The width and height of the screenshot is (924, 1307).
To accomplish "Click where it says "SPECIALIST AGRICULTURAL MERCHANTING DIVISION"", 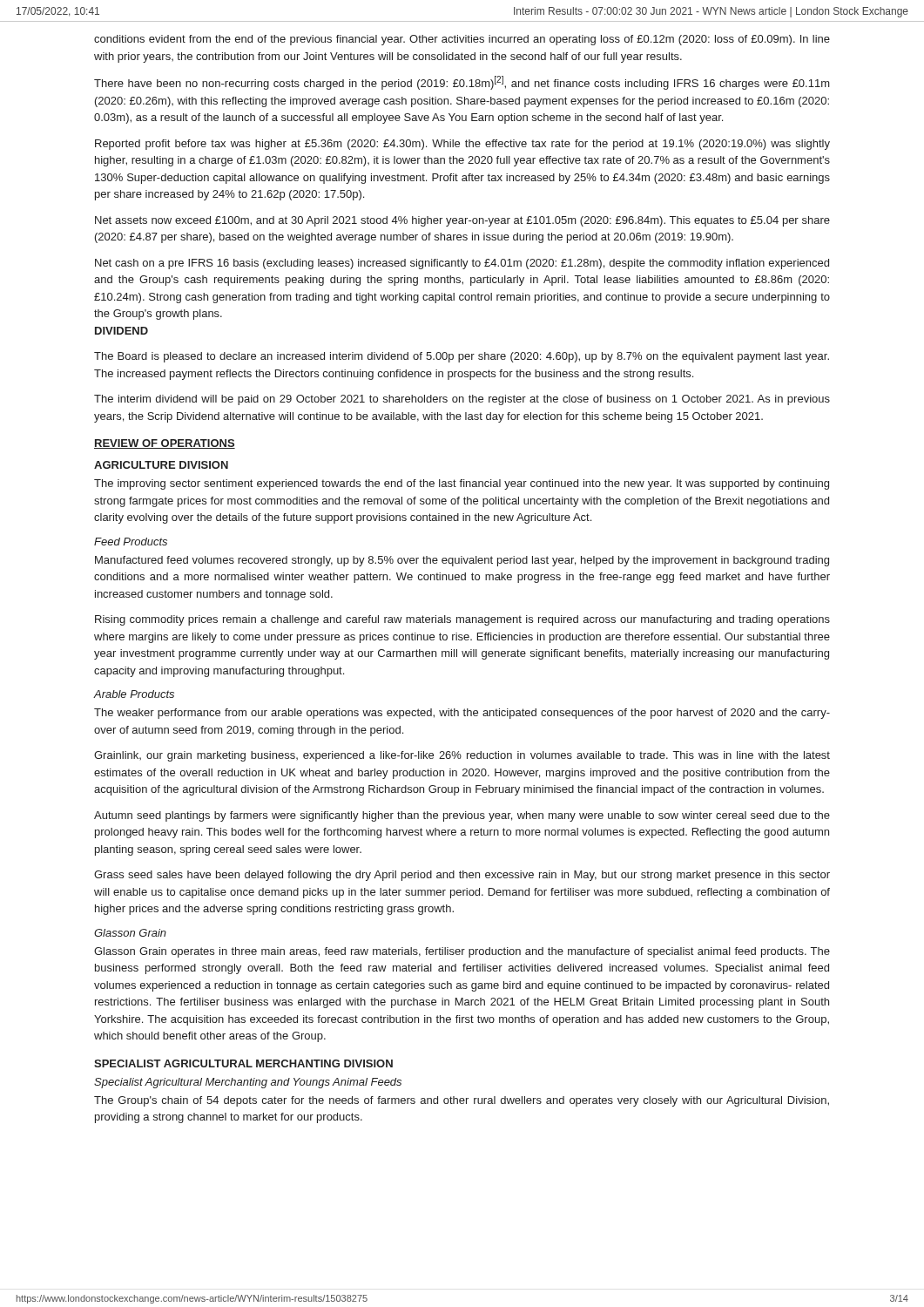I will click(x=244, y=1063).
